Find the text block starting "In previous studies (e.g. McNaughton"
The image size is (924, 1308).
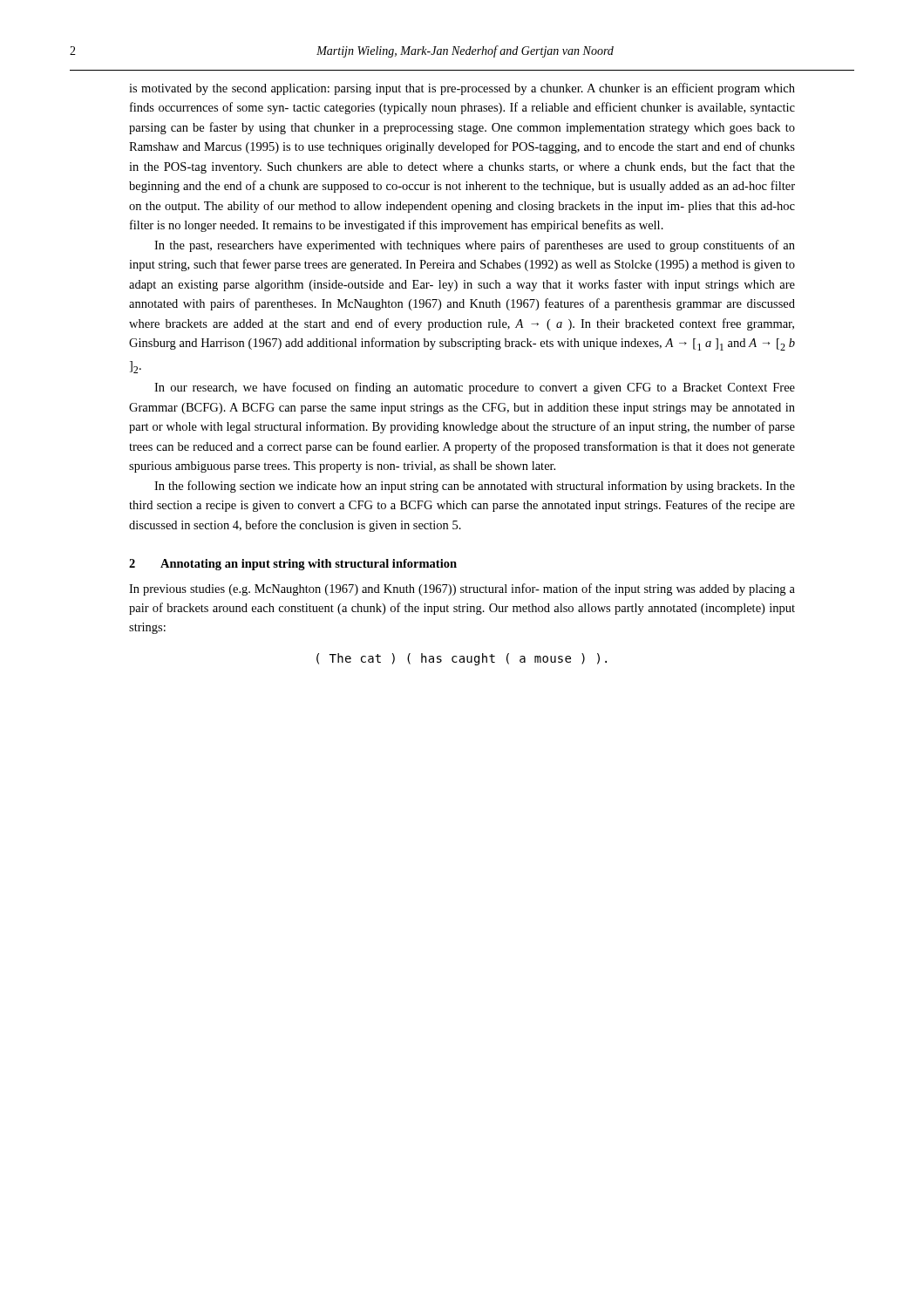[462, 608]
